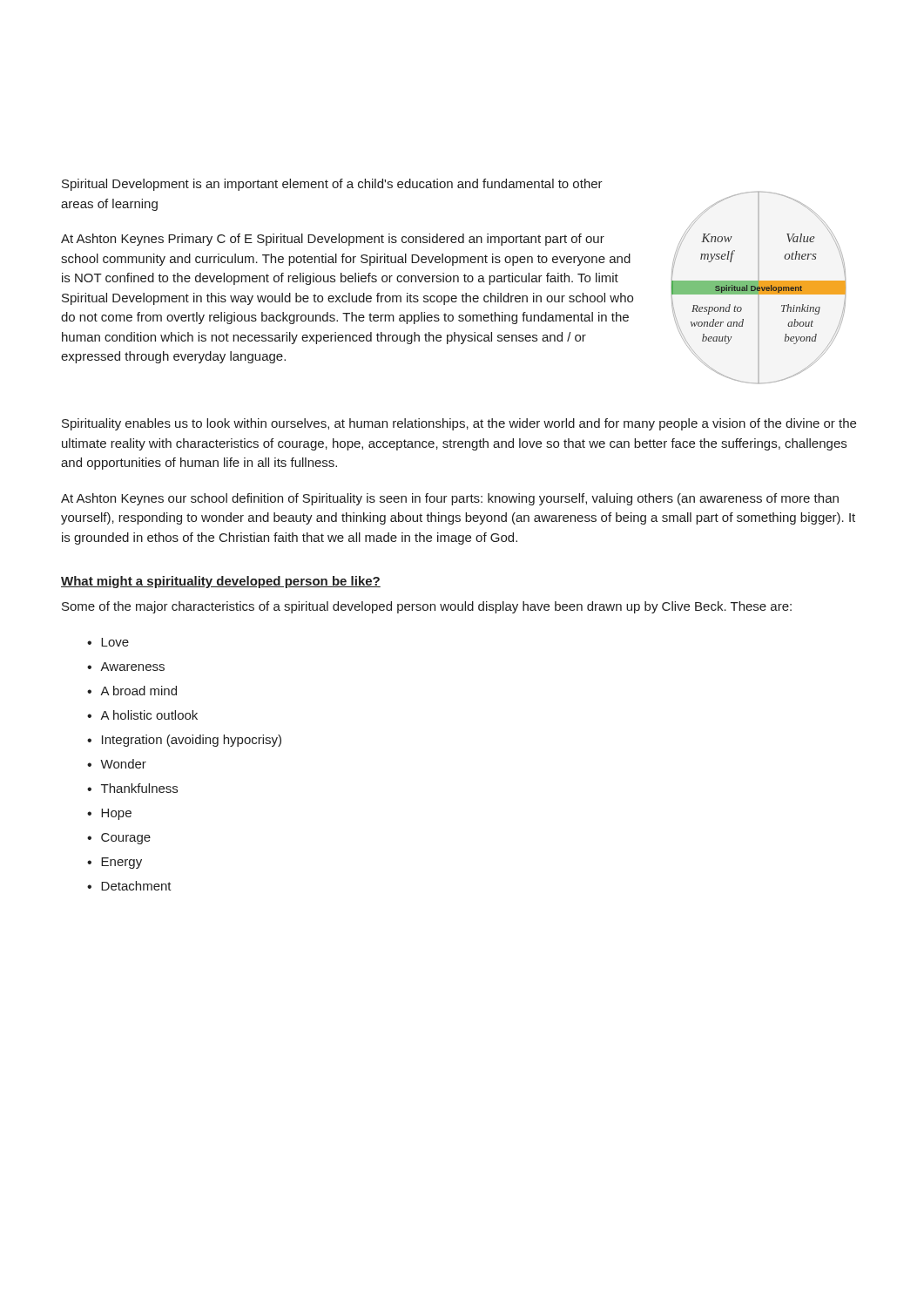
Task: Point to the block beginning "Spiritual Development is an important"
Action: (332, 193)
